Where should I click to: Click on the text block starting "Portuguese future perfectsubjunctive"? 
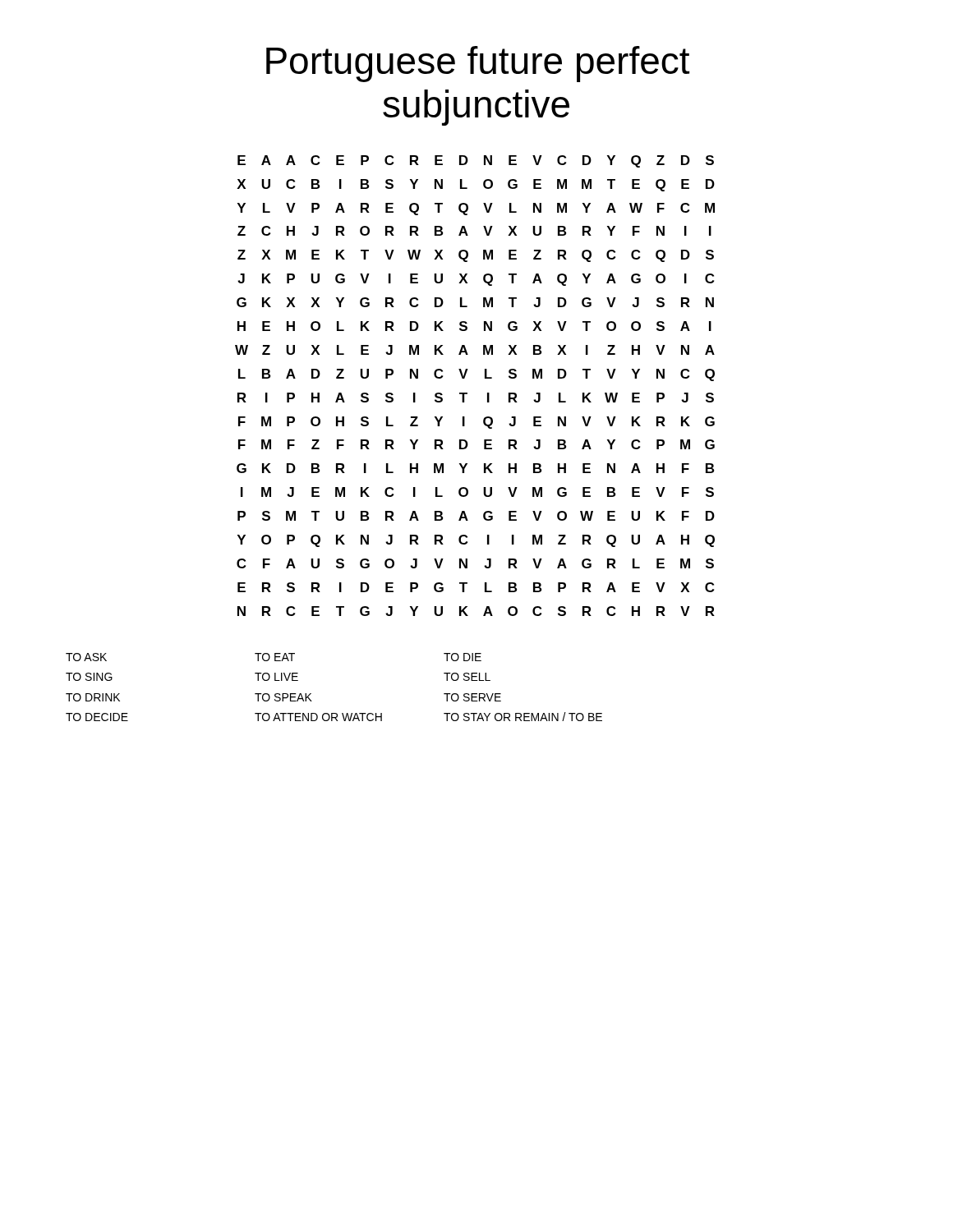(x=476, y=83)
